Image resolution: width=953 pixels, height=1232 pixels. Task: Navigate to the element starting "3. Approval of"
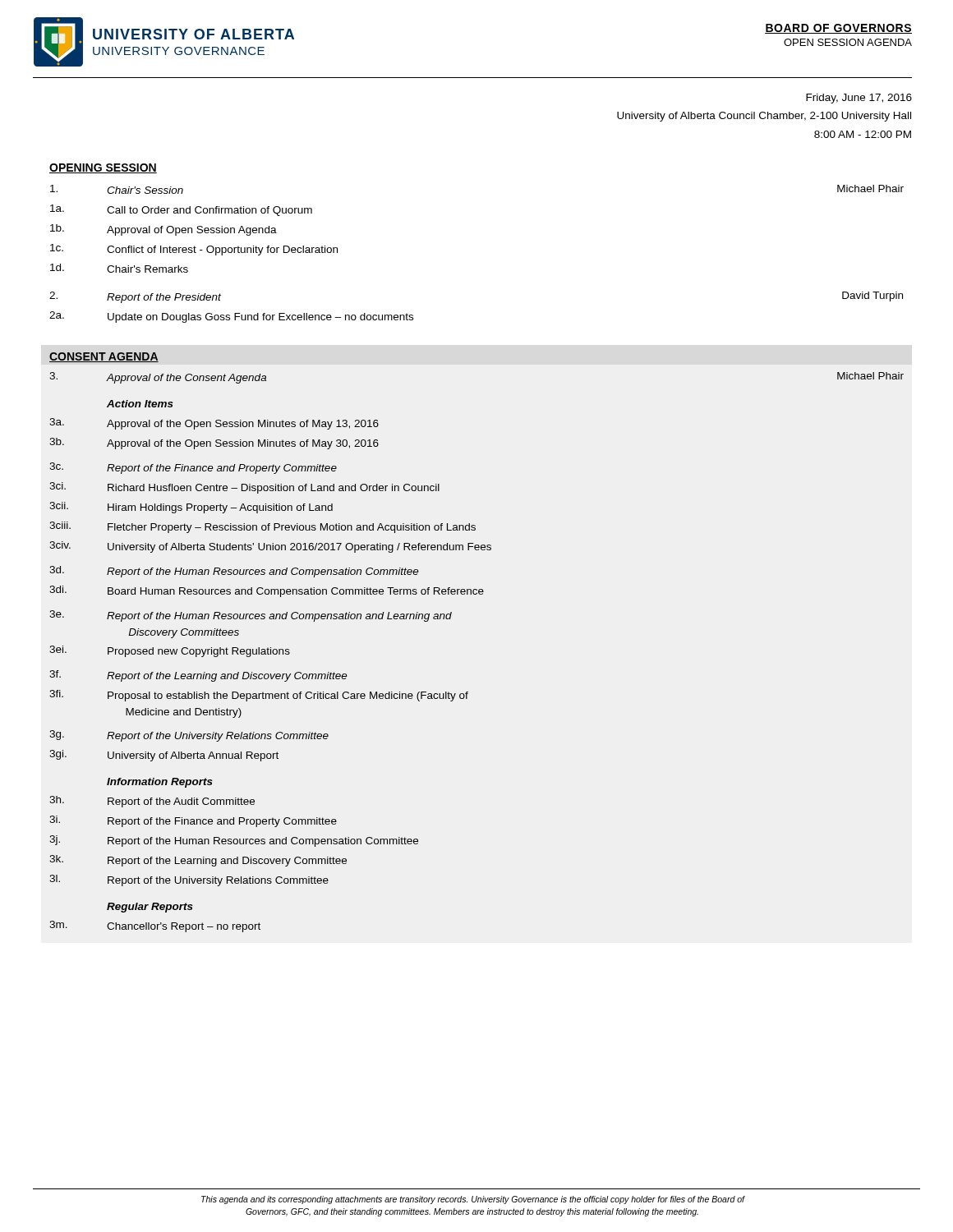[52, 379]
